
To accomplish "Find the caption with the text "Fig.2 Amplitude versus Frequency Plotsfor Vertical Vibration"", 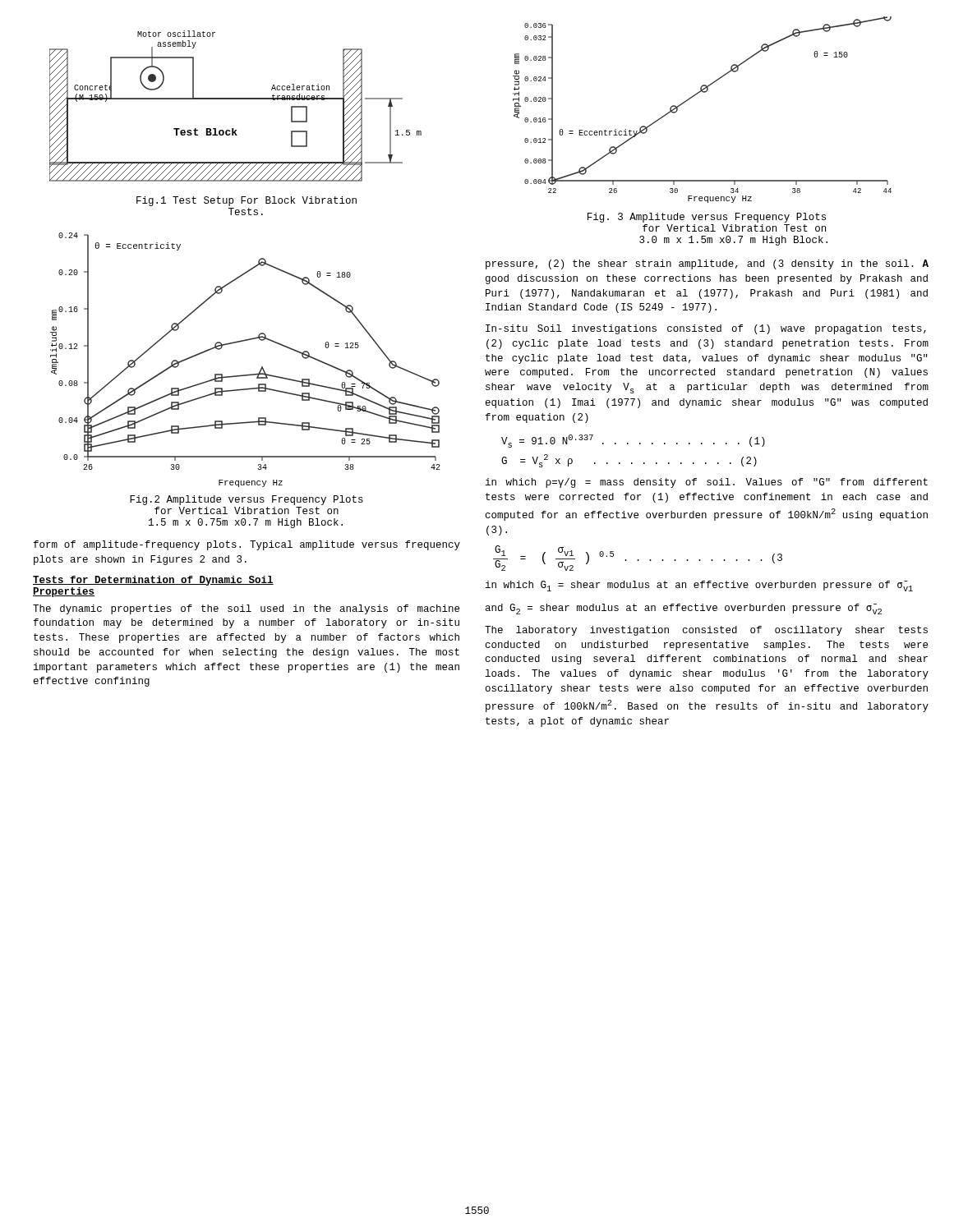I will 247,512.
